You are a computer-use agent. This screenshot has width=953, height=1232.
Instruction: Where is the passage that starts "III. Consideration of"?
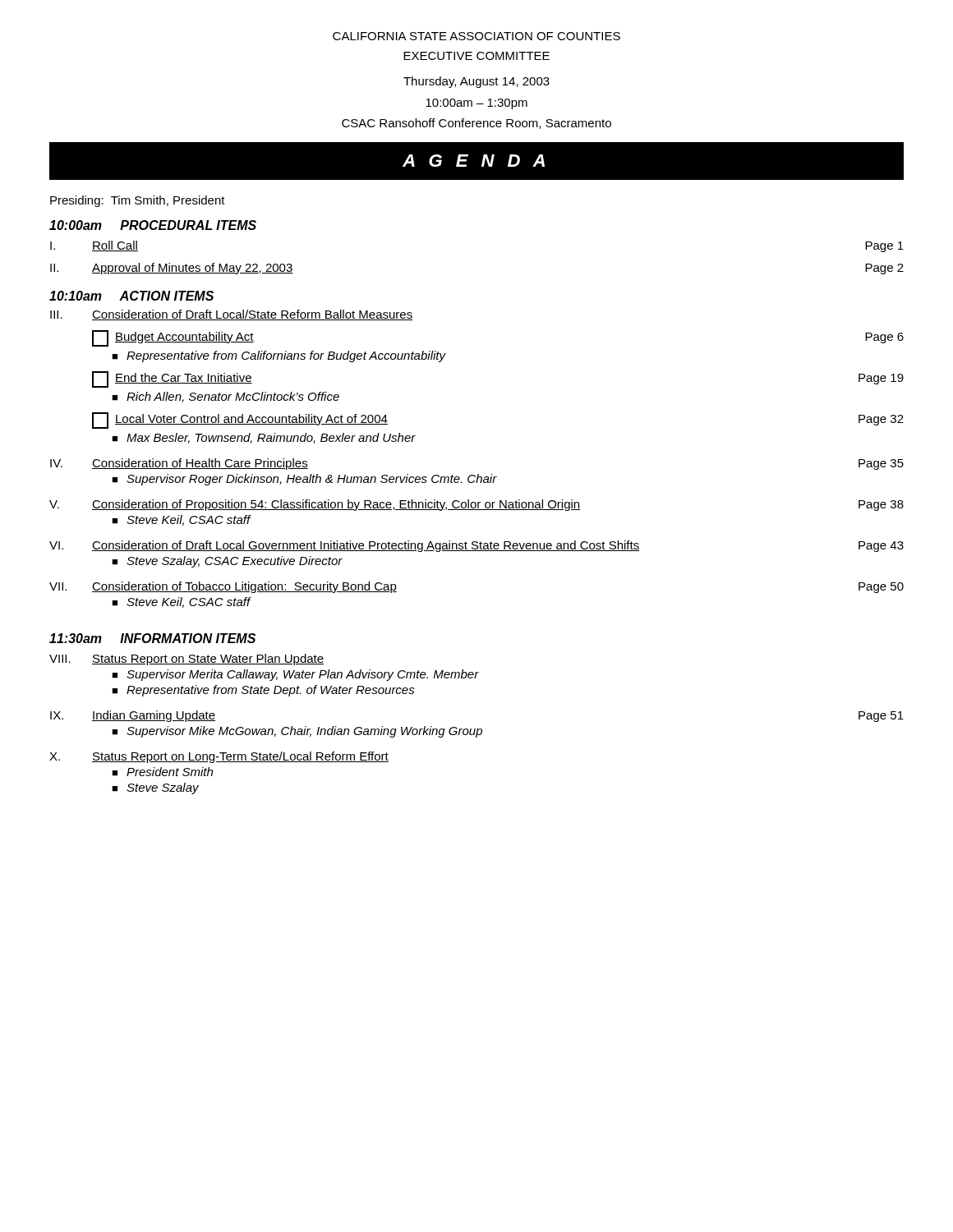(231, 315)
